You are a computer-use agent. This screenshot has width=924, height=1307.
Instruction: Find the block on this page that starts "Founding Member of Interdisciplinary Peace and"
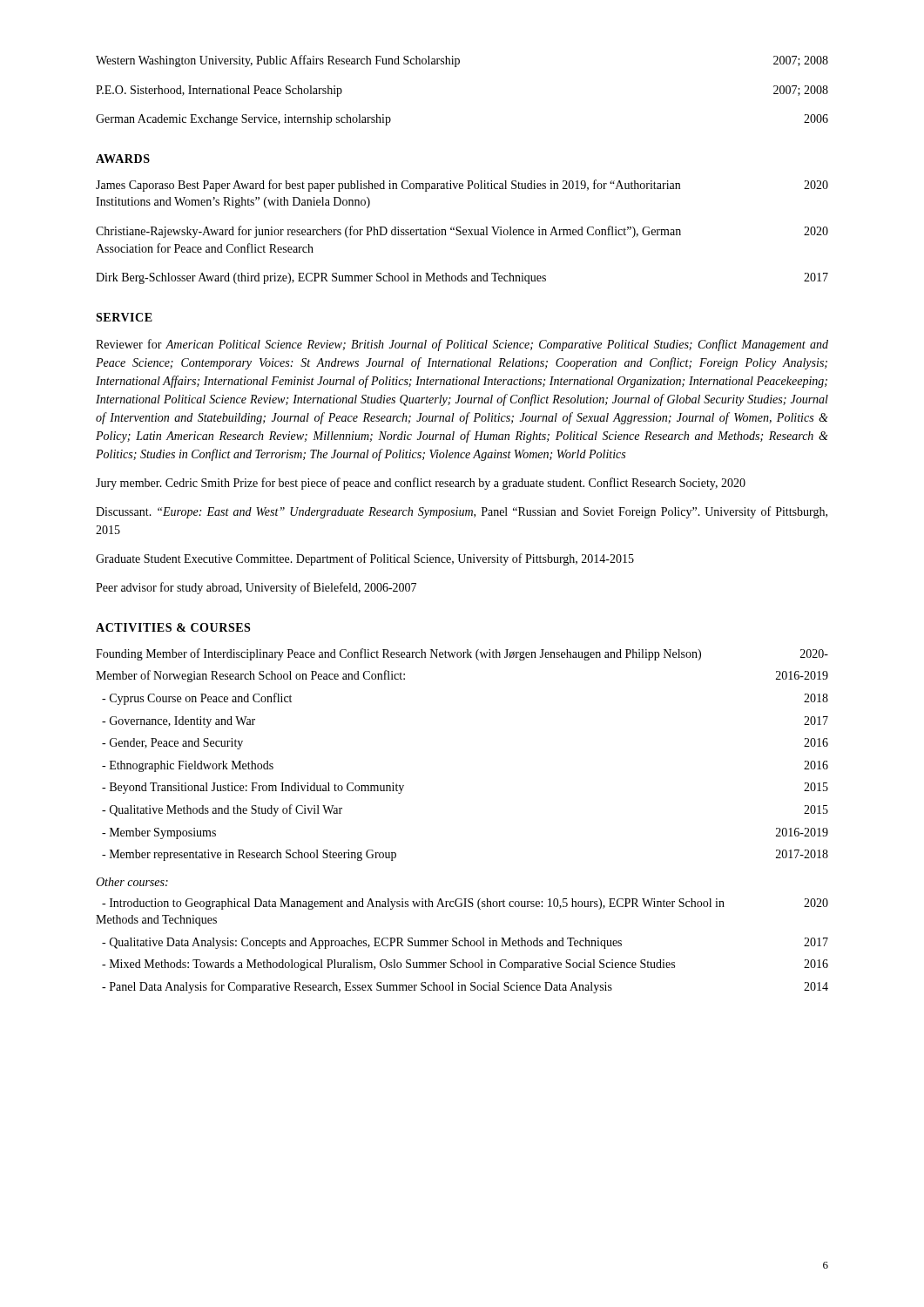click(x=462, y=654)
